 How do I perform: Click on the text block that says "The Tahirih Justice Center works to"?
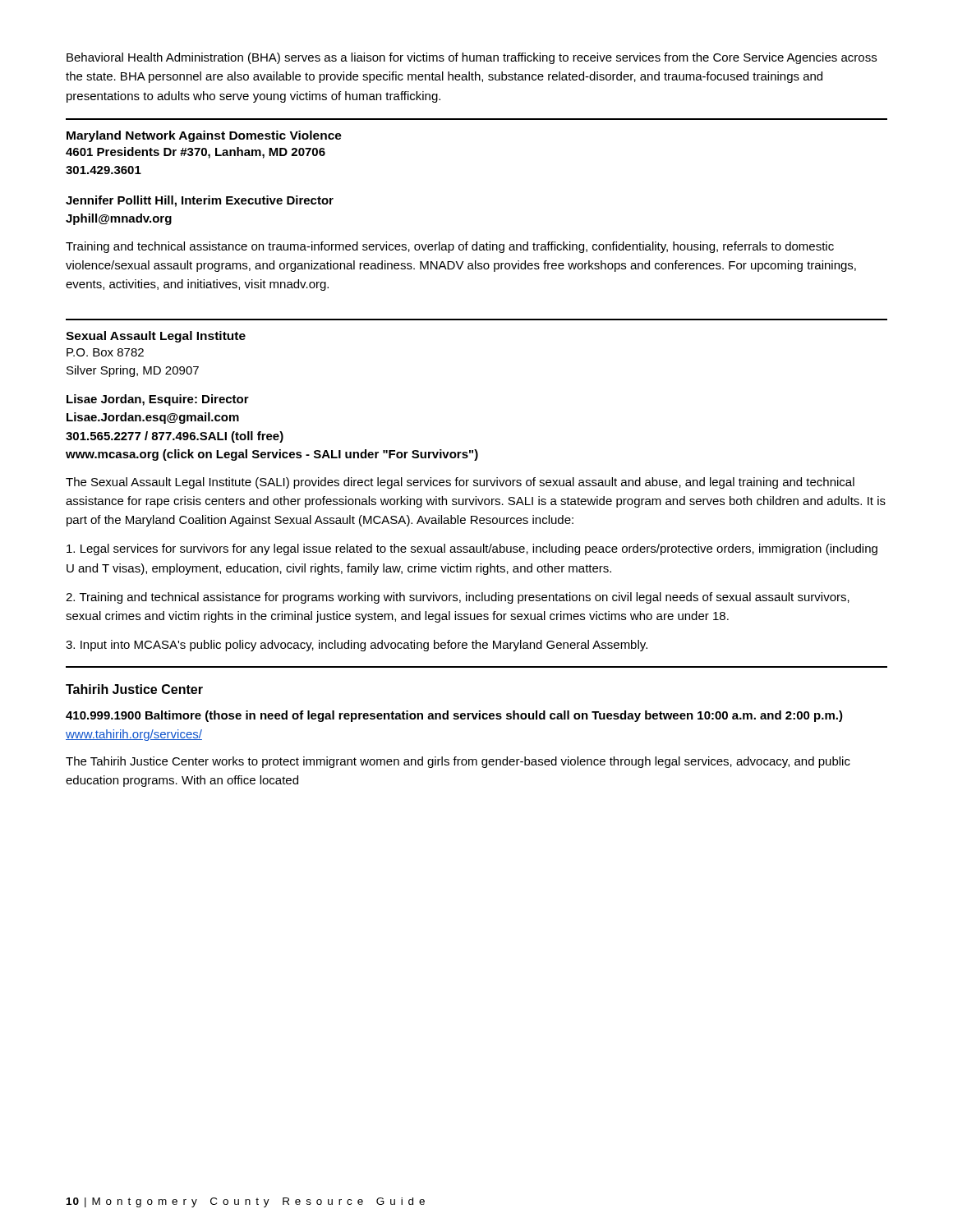click(x=458, y=770)
